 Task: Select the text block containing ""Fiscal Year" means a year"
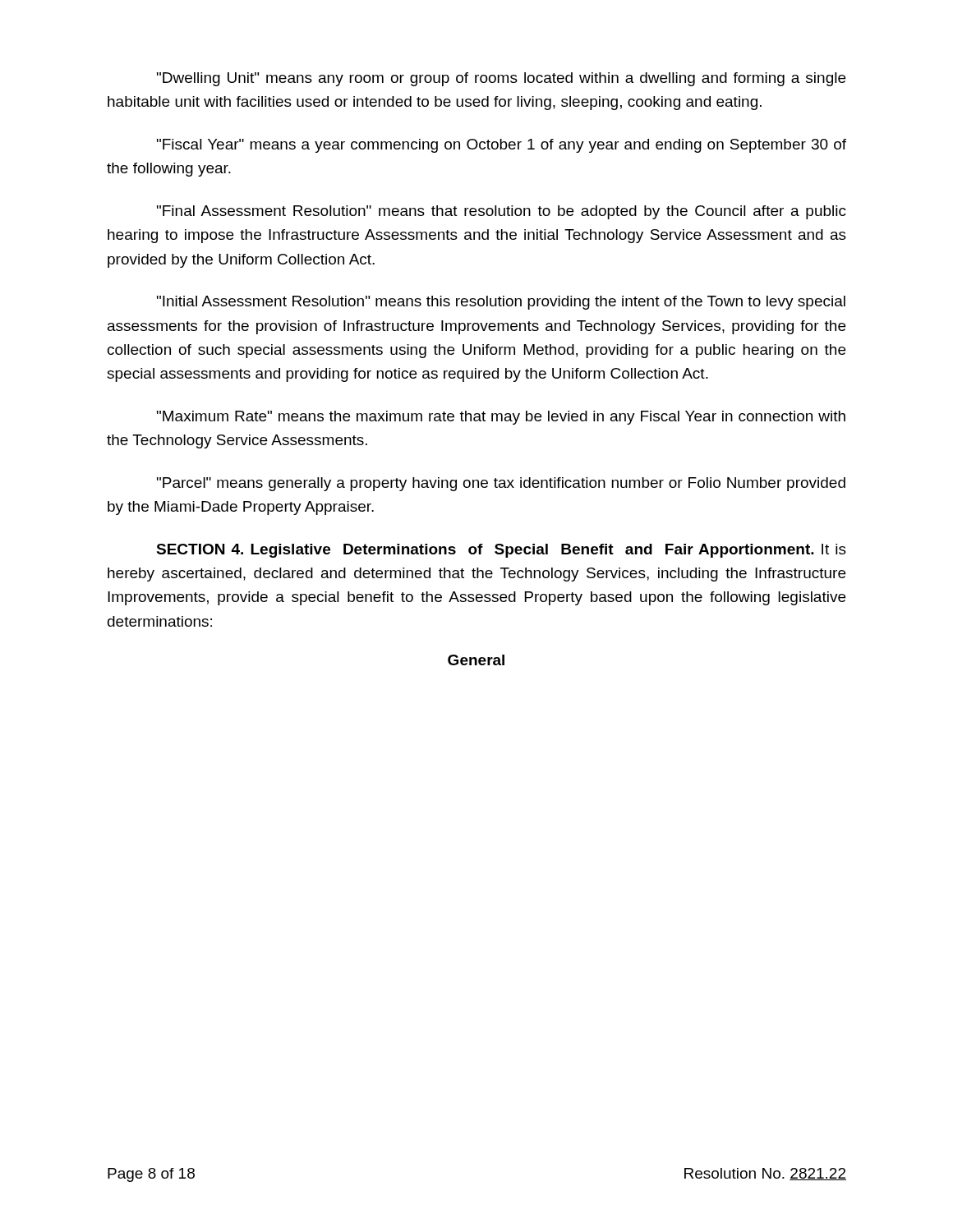(476, 156)
